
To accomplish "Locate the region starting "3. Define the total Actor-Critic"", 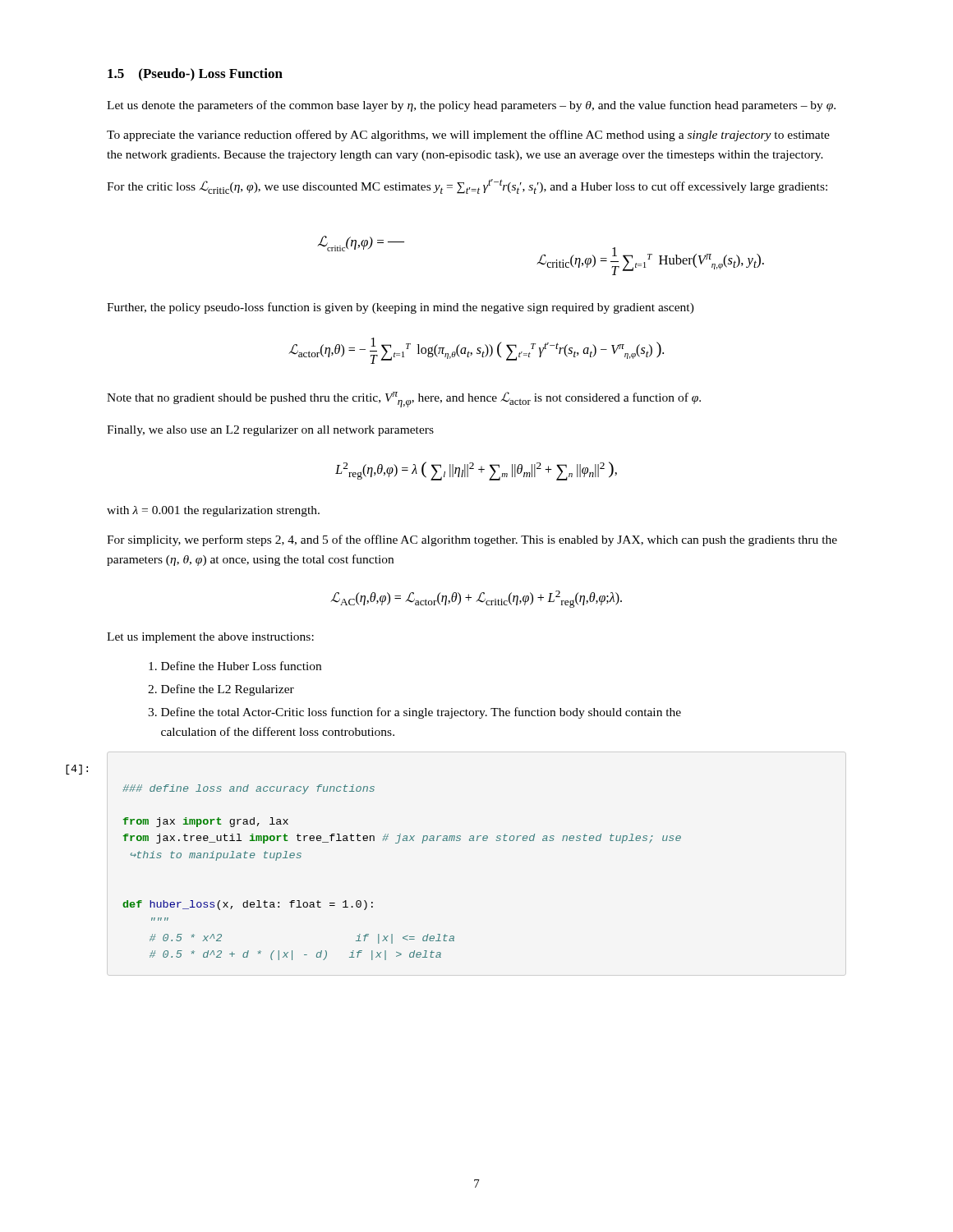I will point(415,722).
